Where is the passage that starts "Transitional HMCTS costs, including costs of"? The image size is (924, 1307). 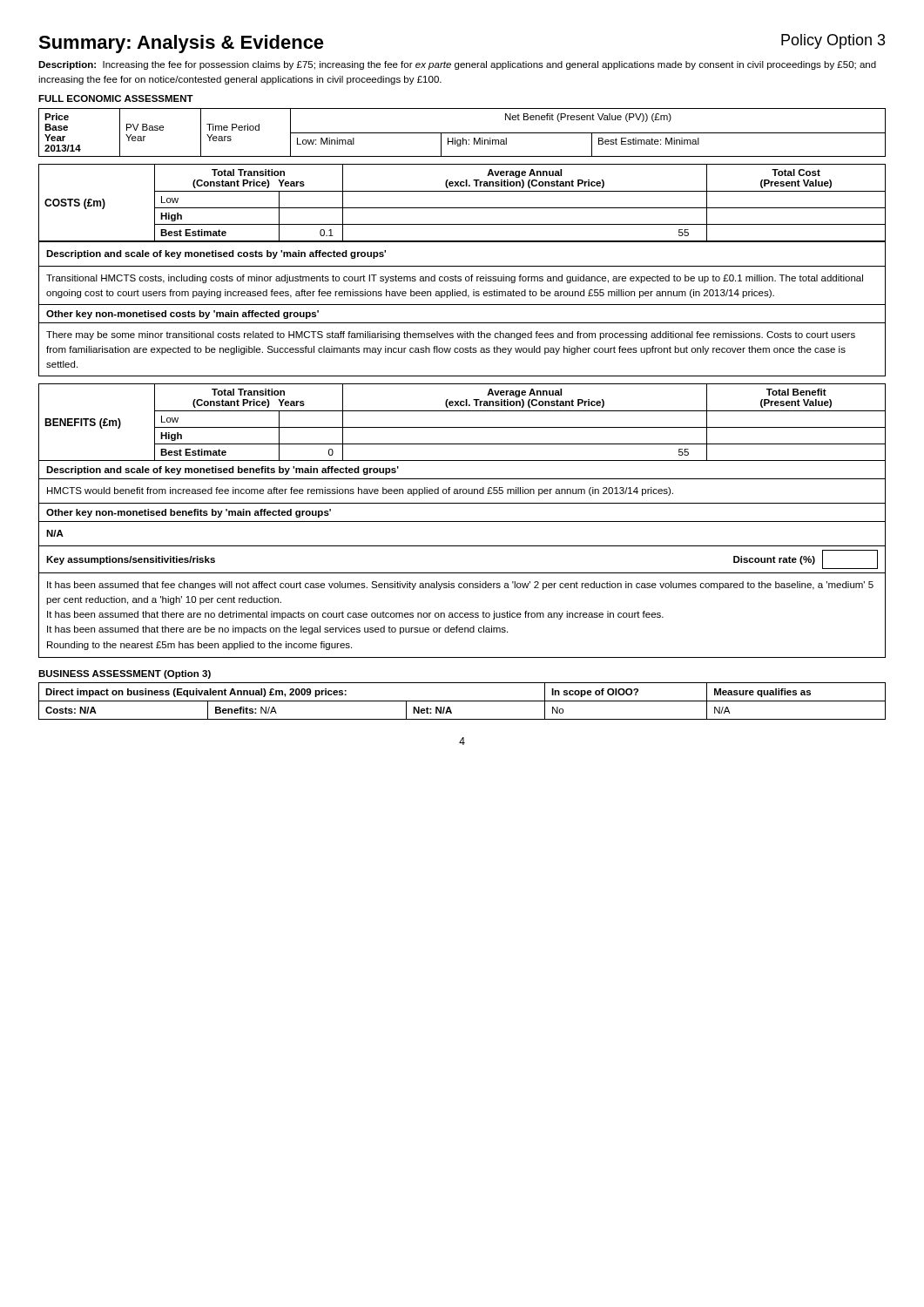455,285
